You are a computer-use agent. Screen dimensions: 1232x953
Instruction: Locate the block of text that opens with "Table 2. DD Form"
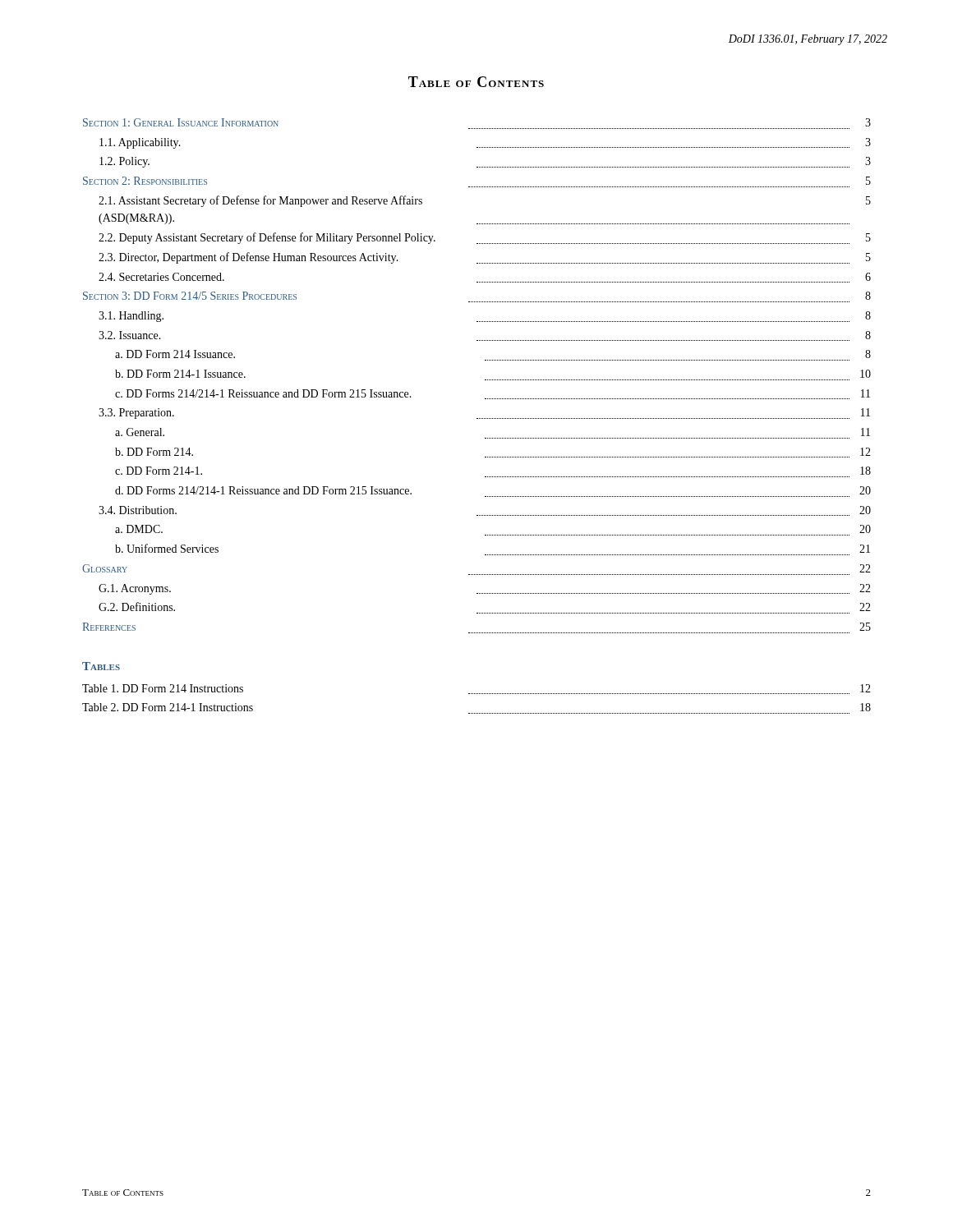pyautogui.click(x=476, y=708)
